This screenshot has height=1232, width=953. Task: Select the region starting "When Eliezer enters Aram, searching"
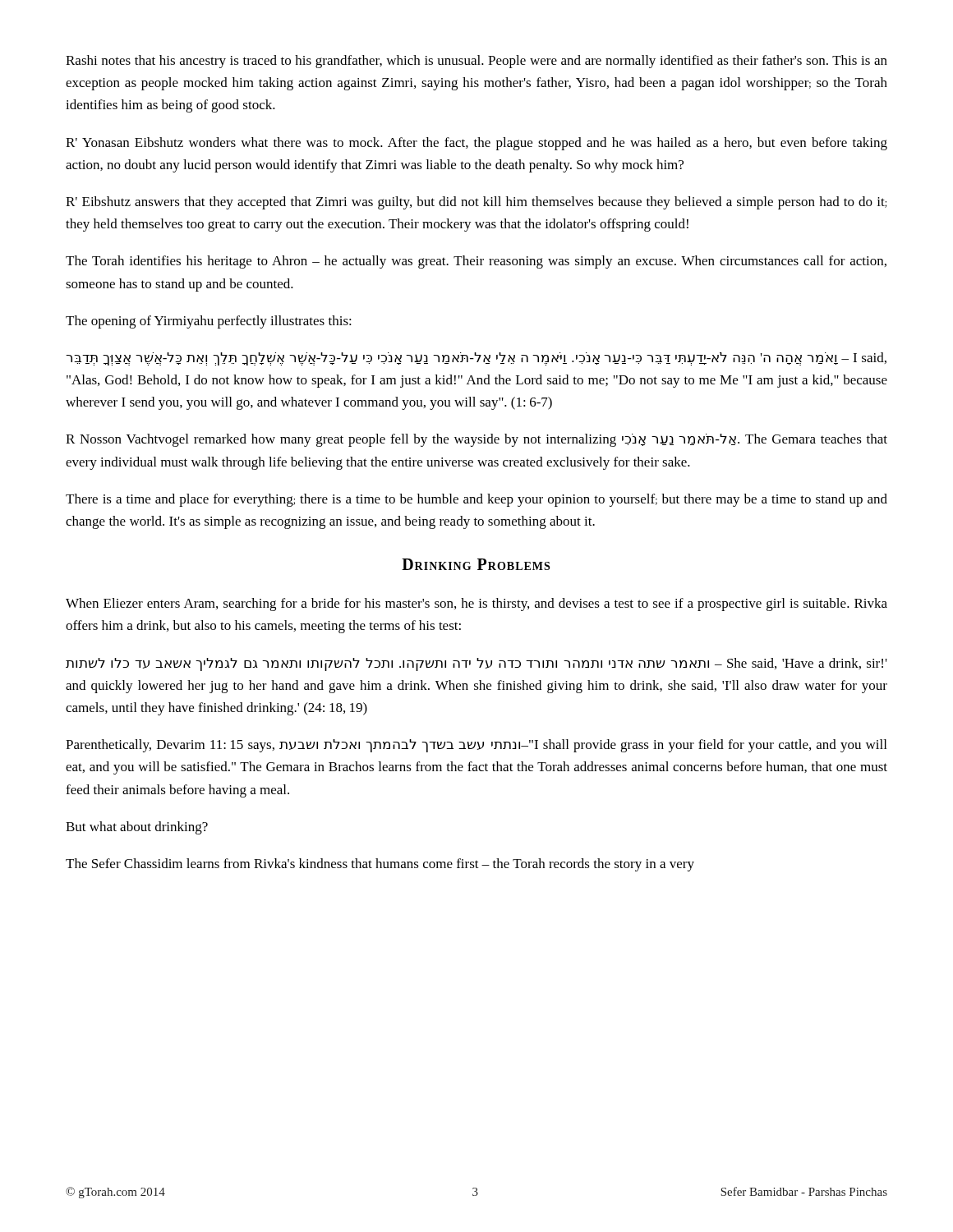pos(476,615)
